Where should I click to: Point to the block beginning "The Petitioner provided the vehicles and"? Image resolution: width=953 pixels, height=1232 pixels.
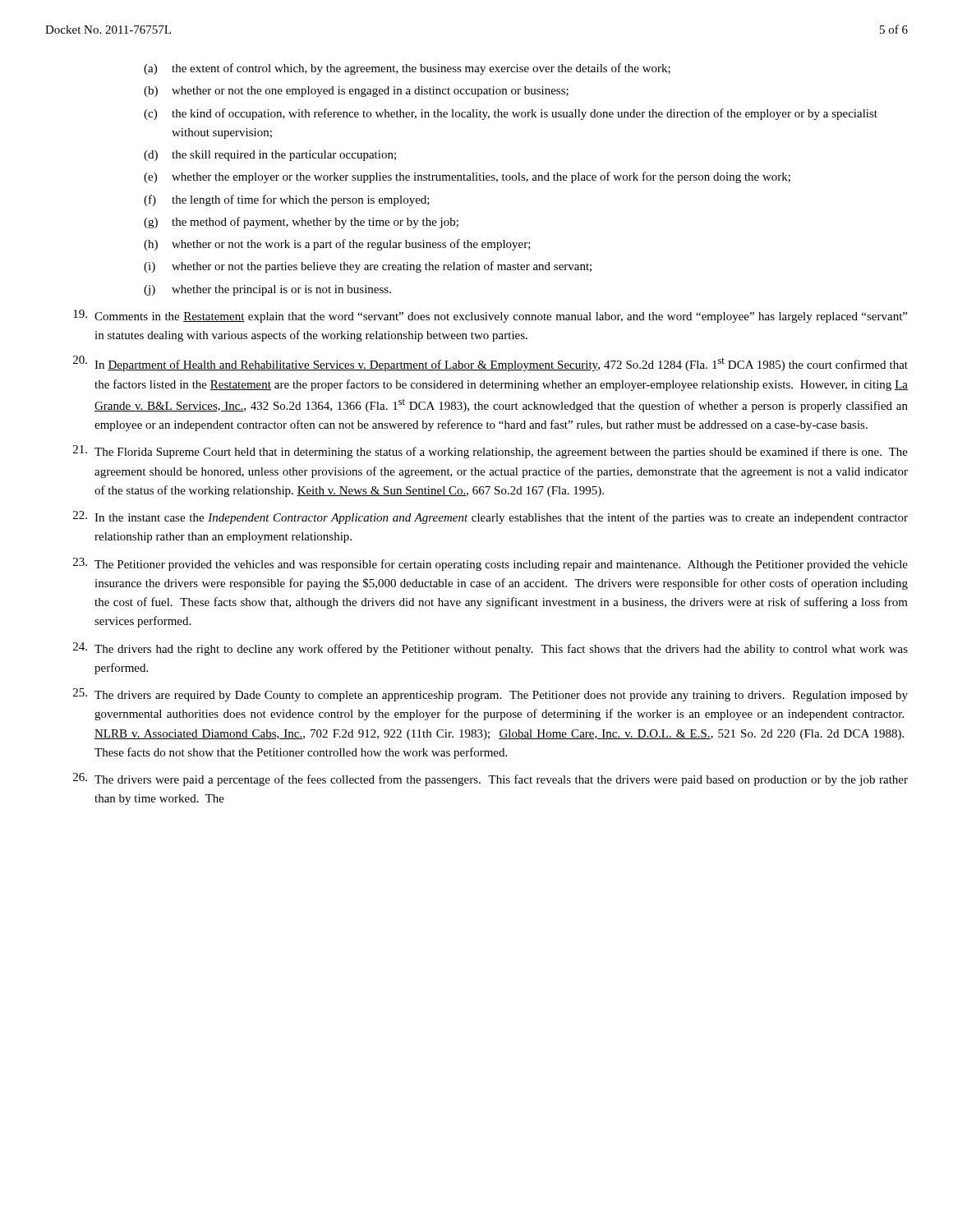[476, 593]
